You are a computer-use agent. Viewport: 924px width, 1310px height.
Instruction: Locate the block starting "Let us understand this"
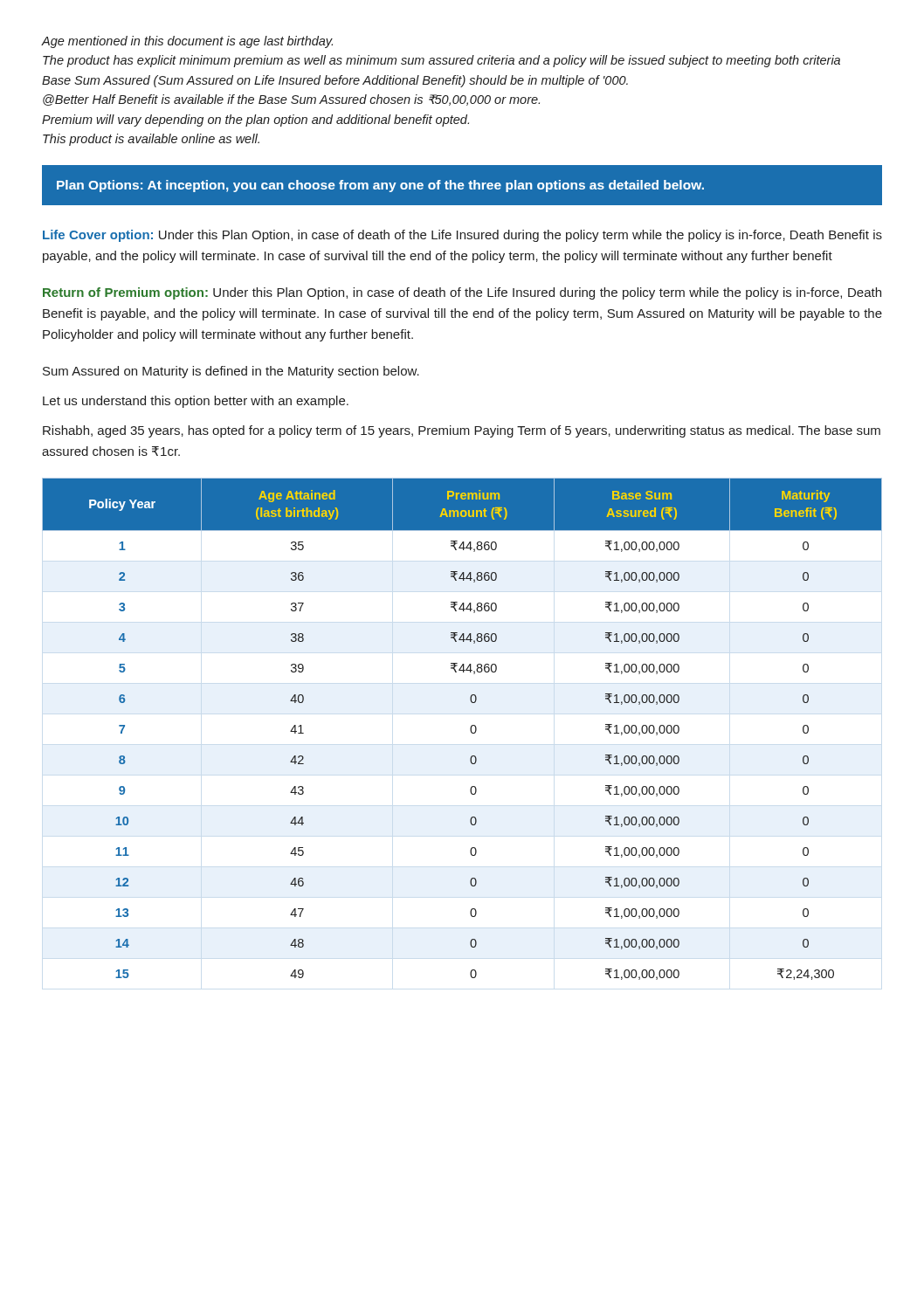tap(196, 401)
